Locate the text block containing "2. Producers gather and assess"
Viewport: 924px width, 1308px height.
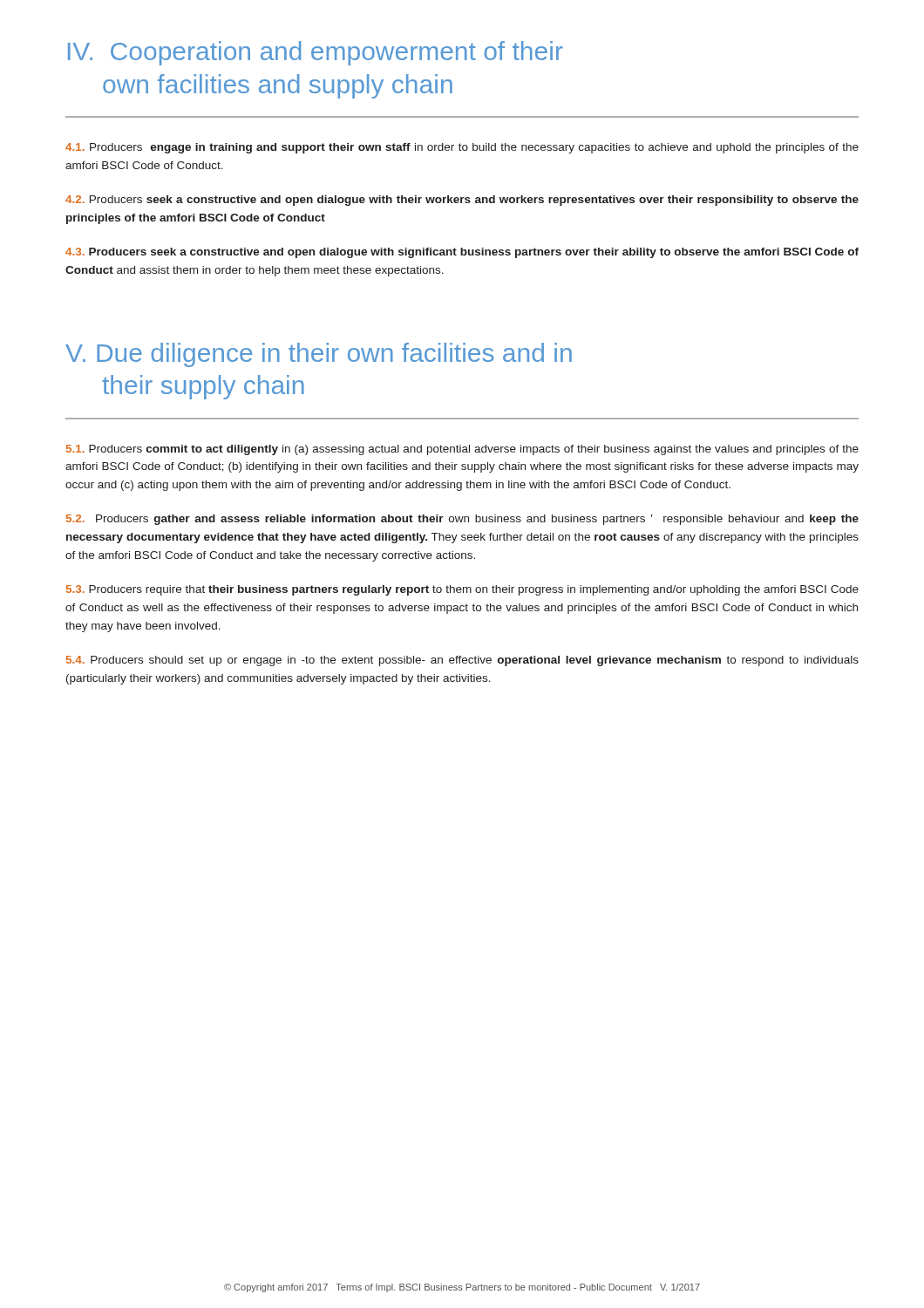462,537
